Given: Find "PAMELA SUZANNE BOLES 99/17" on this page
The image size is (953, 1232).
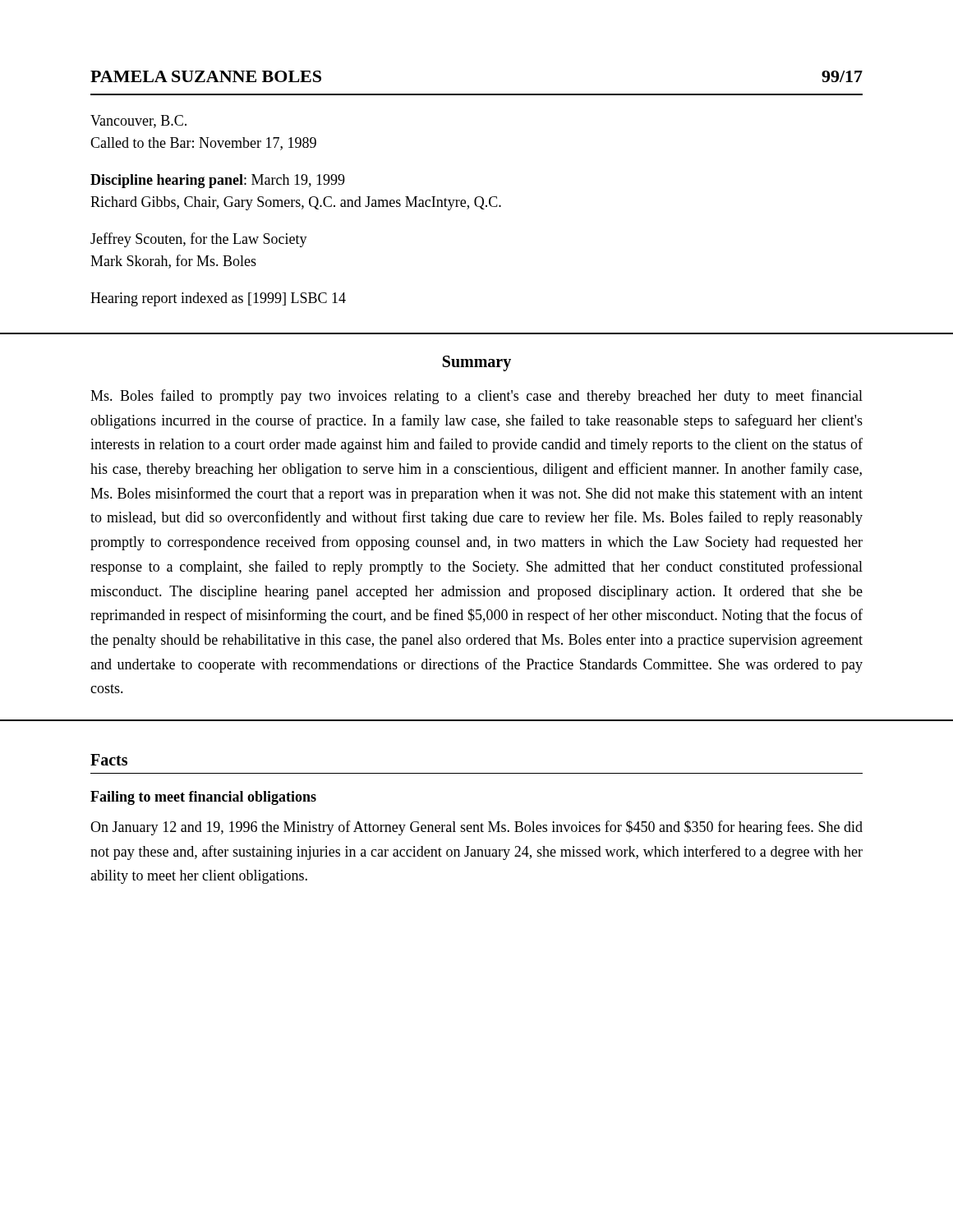Looking at the screenshot, I should pos(200,76).
